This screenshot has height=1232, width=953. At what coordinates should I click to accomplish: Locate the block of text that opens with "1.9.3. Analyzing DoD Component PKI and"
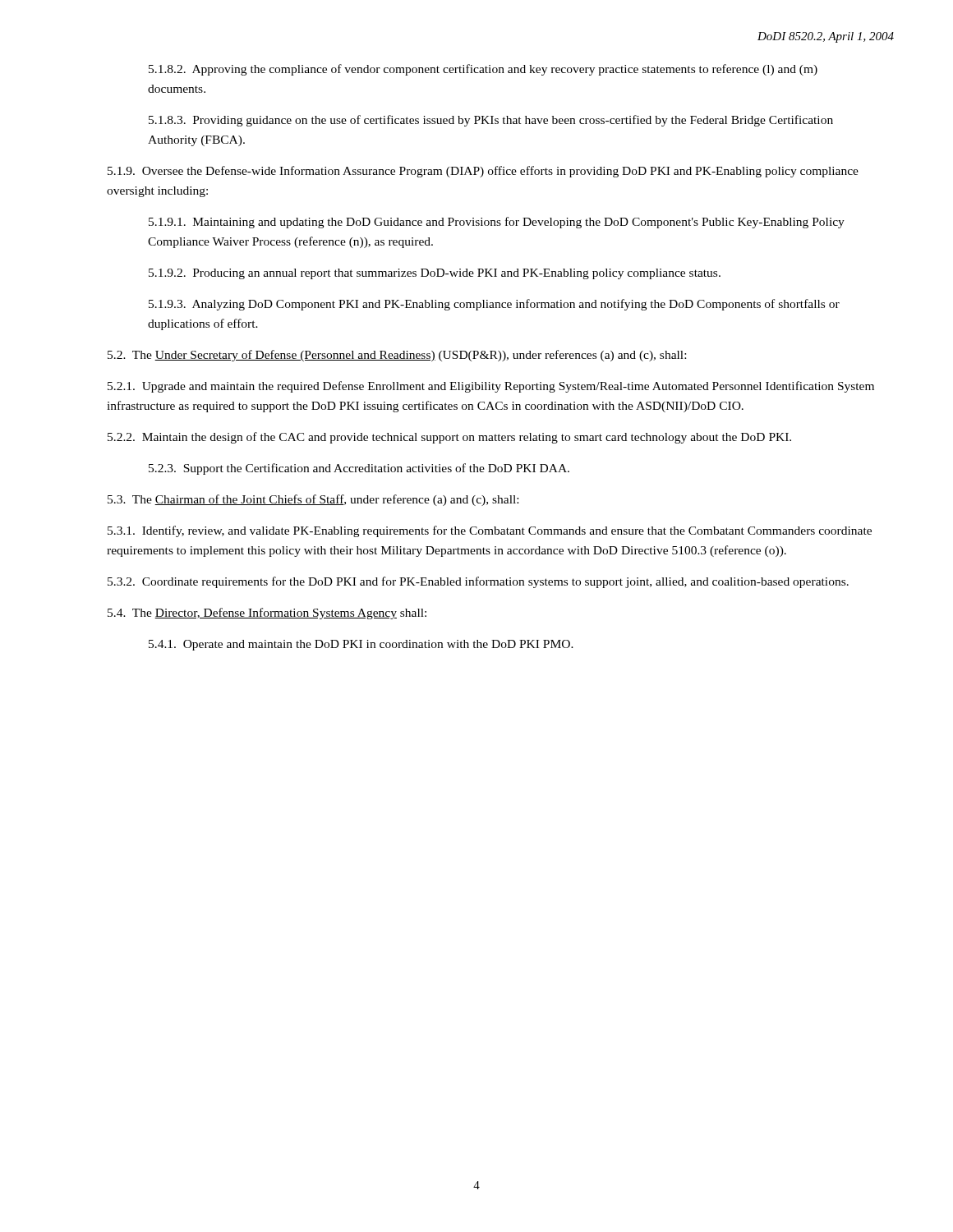[x=494, y=313]
